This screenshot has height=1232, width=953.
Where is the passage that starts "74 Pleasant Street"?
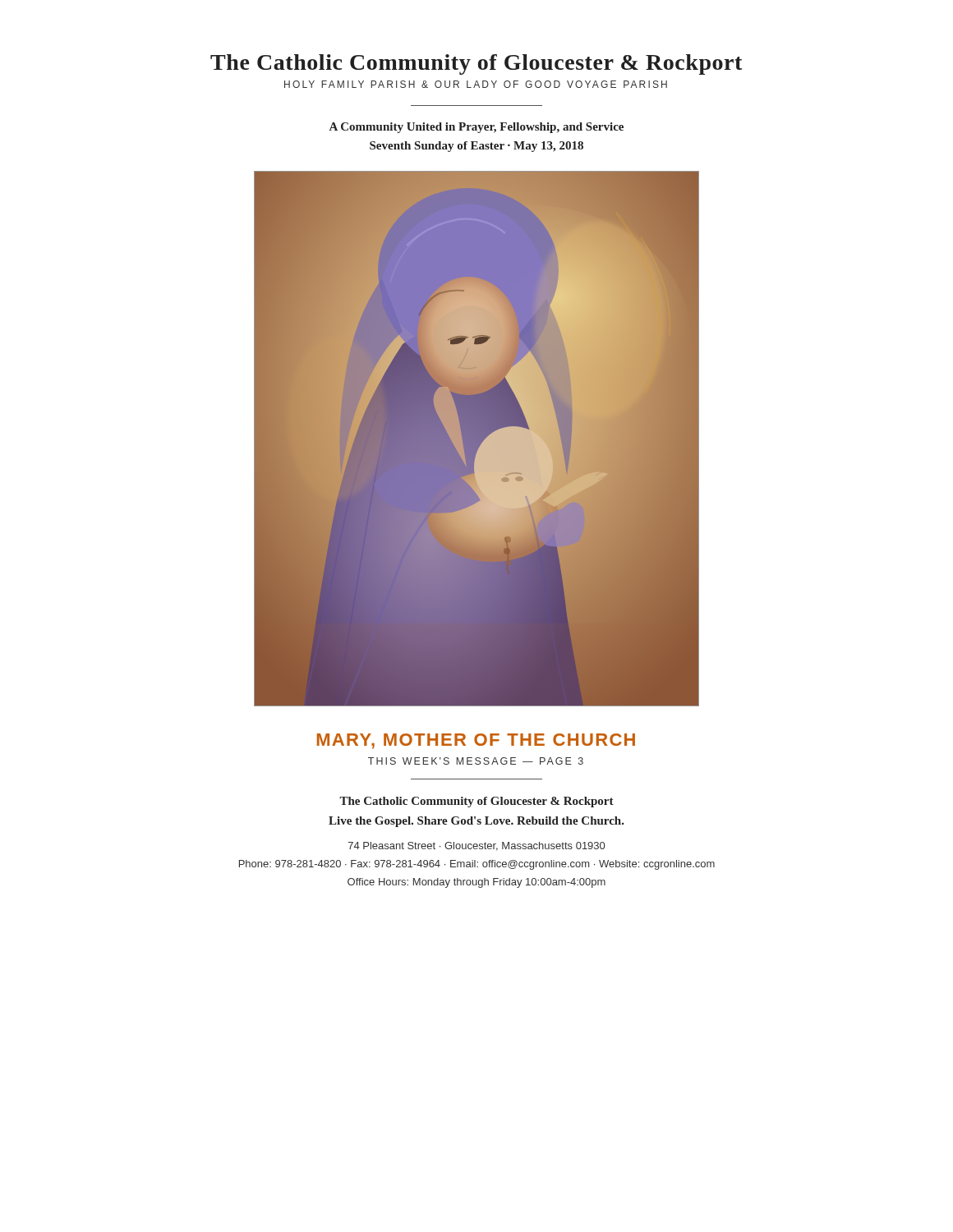(x=476, y=863)
